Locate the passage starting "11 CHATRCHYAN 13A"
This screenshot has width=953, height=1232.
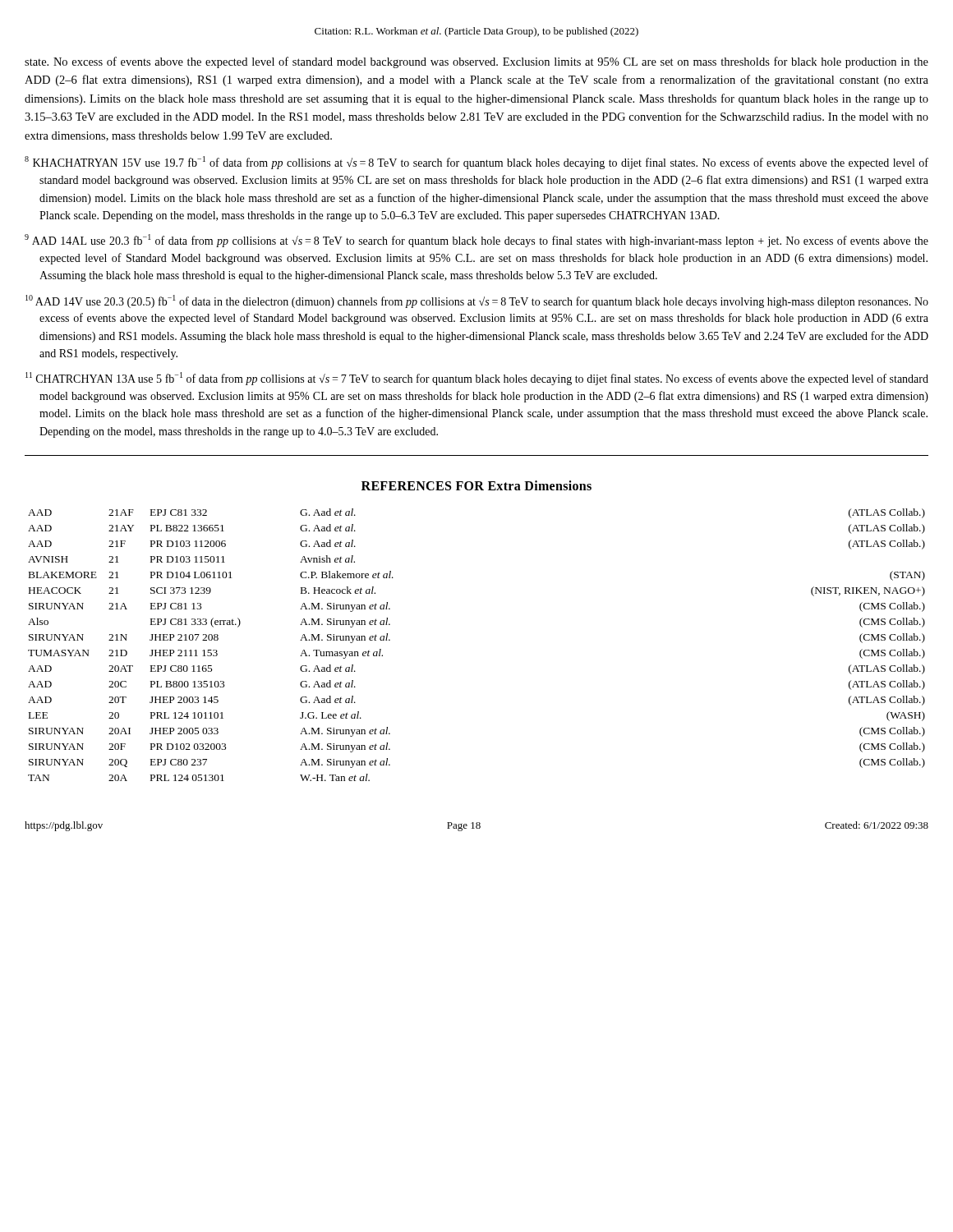point(476,404)
